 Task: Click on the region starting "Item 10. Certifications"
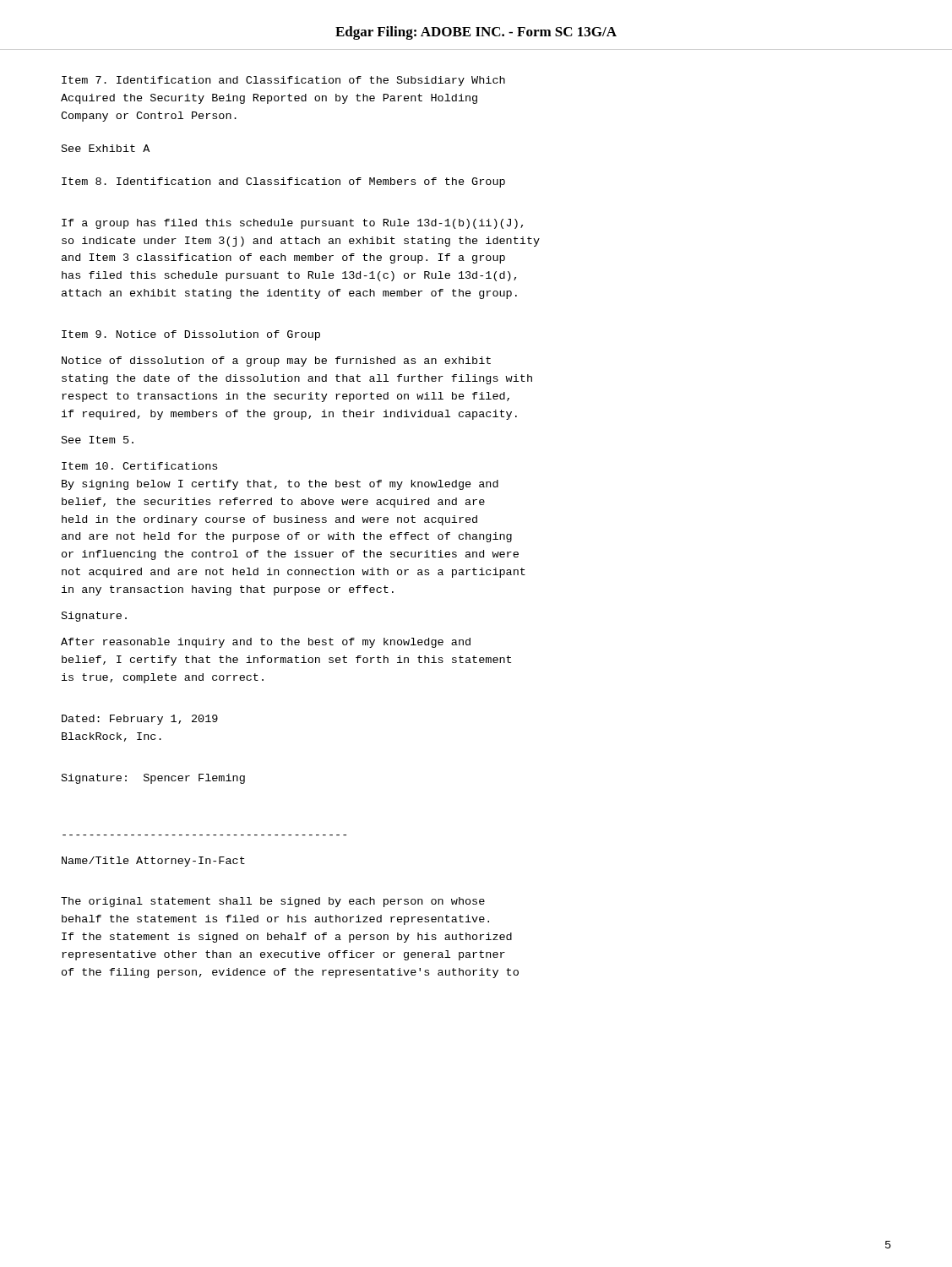coord(294,528)
